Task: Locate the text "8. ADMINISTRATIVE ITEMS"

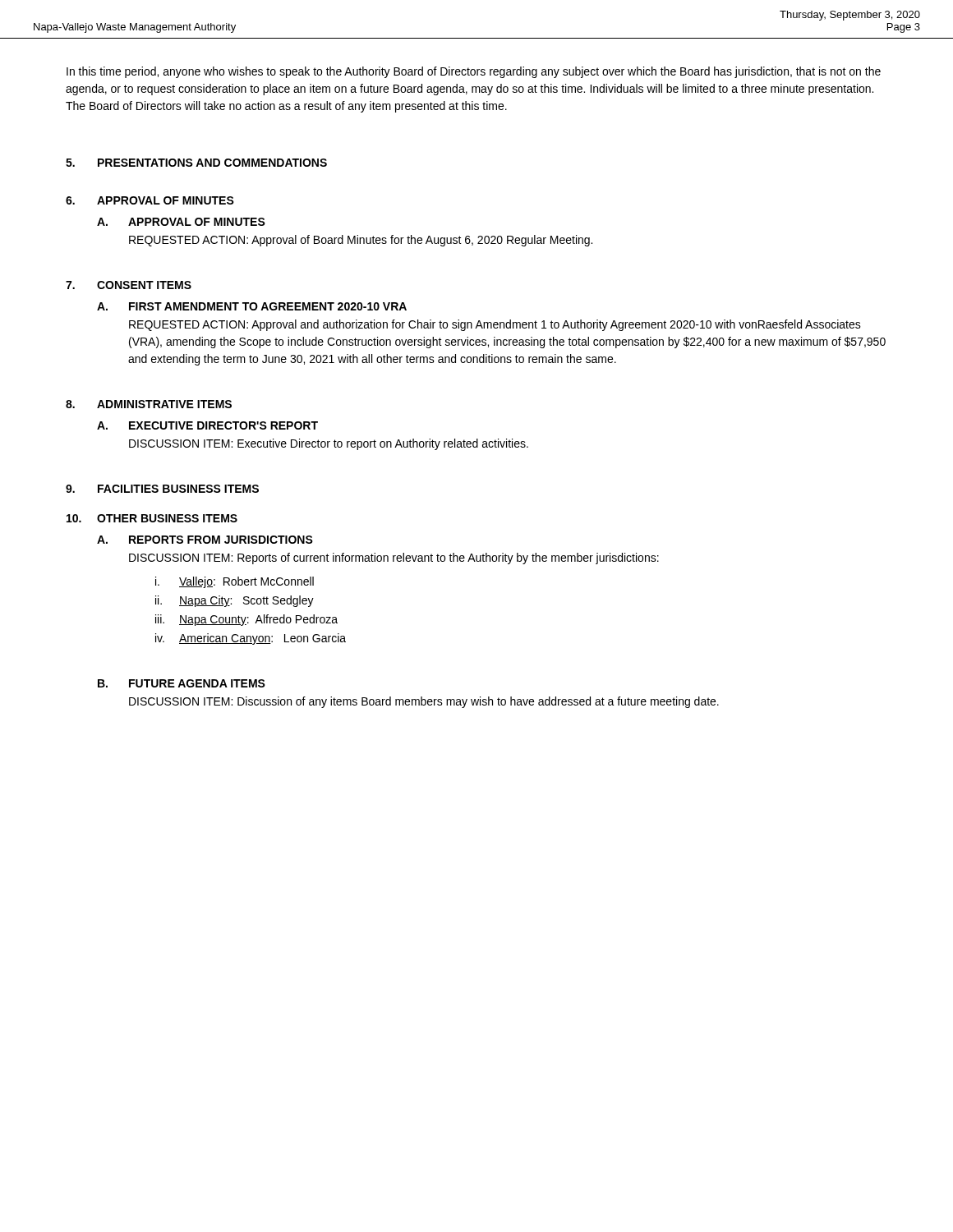Action: tap(149, 404)
